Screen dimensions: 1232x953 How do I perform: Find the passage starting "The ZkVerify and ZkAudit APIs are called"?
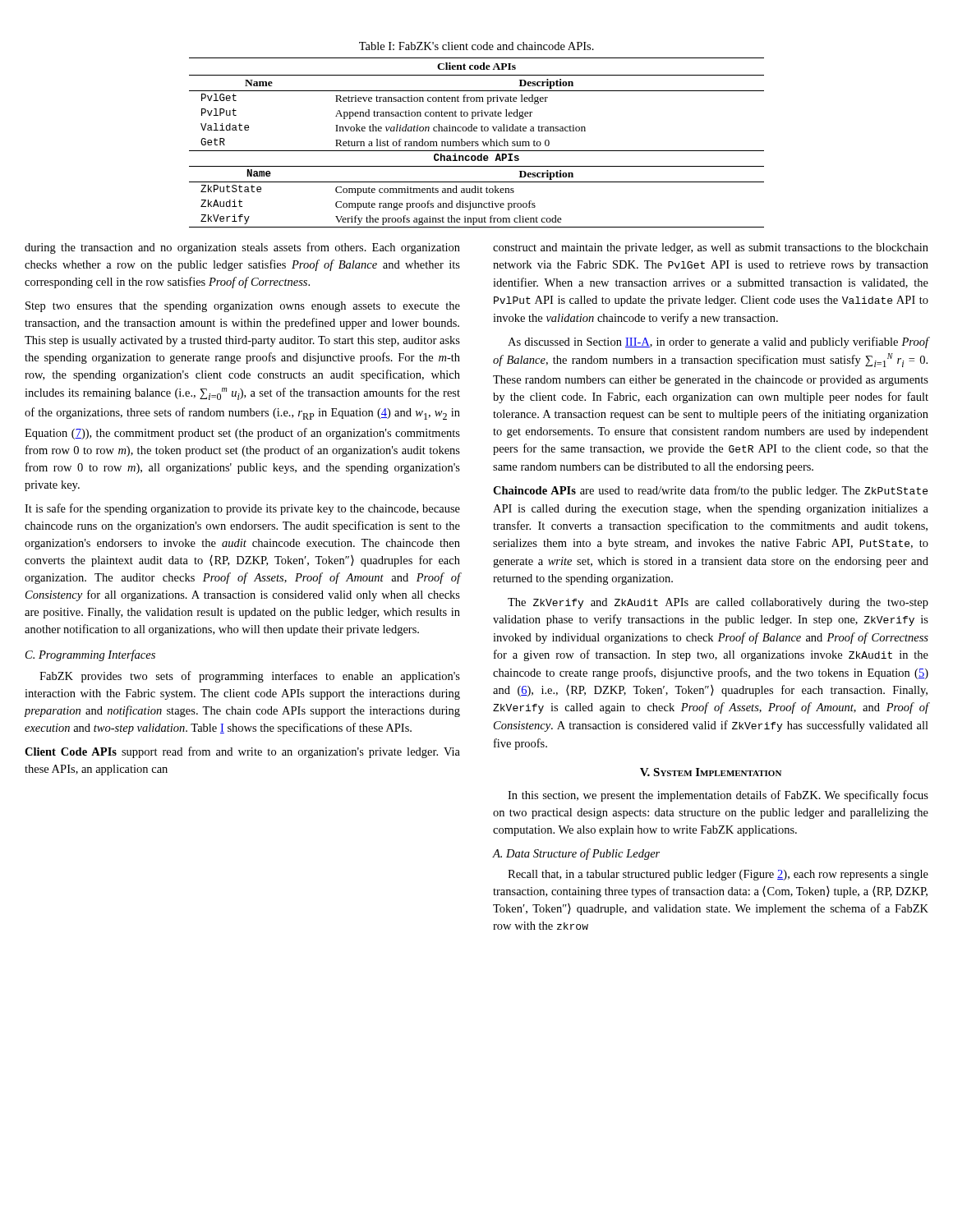[x=711, y=672]
